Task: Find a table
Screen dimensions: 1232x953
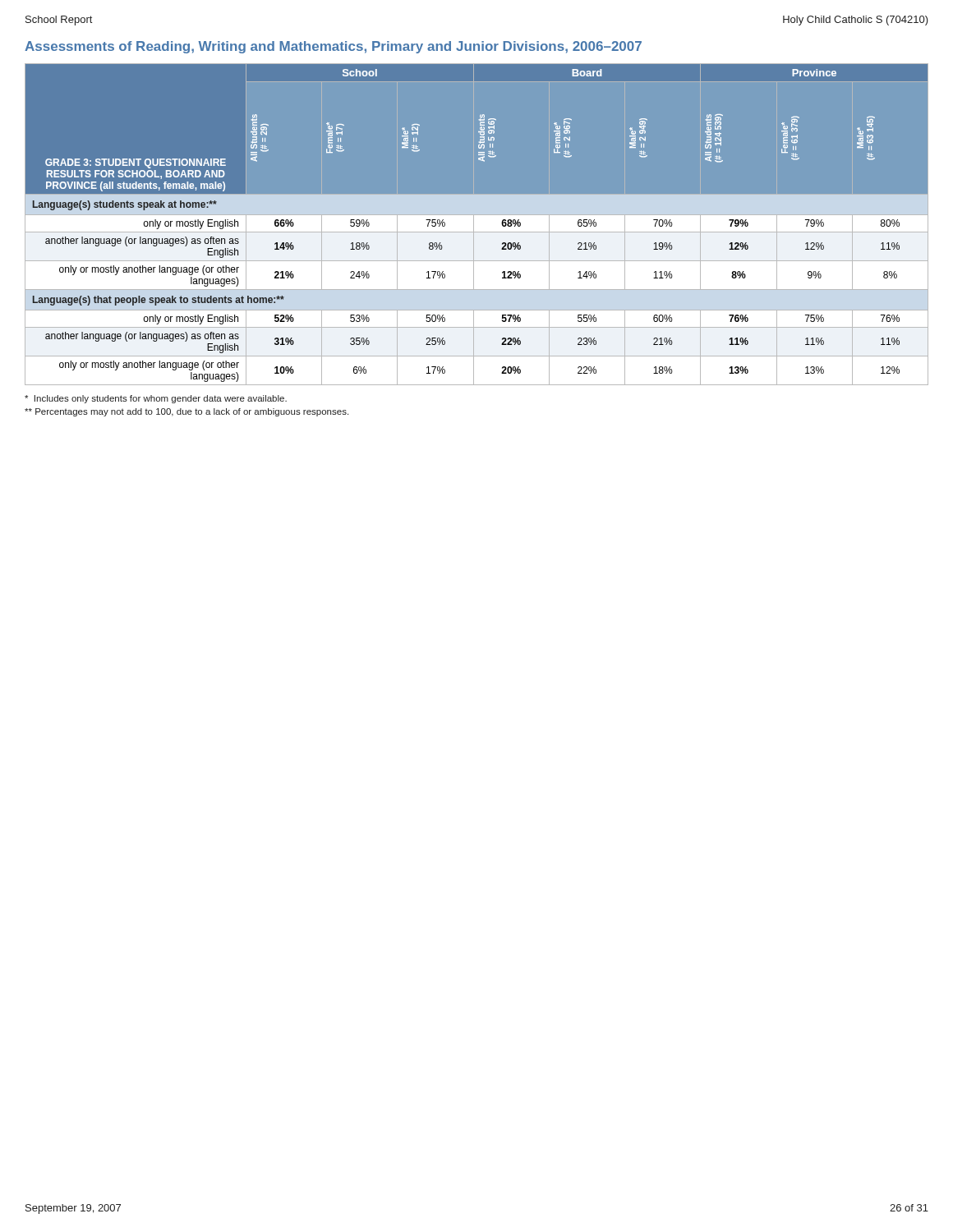Action: (x=476, y=224)
